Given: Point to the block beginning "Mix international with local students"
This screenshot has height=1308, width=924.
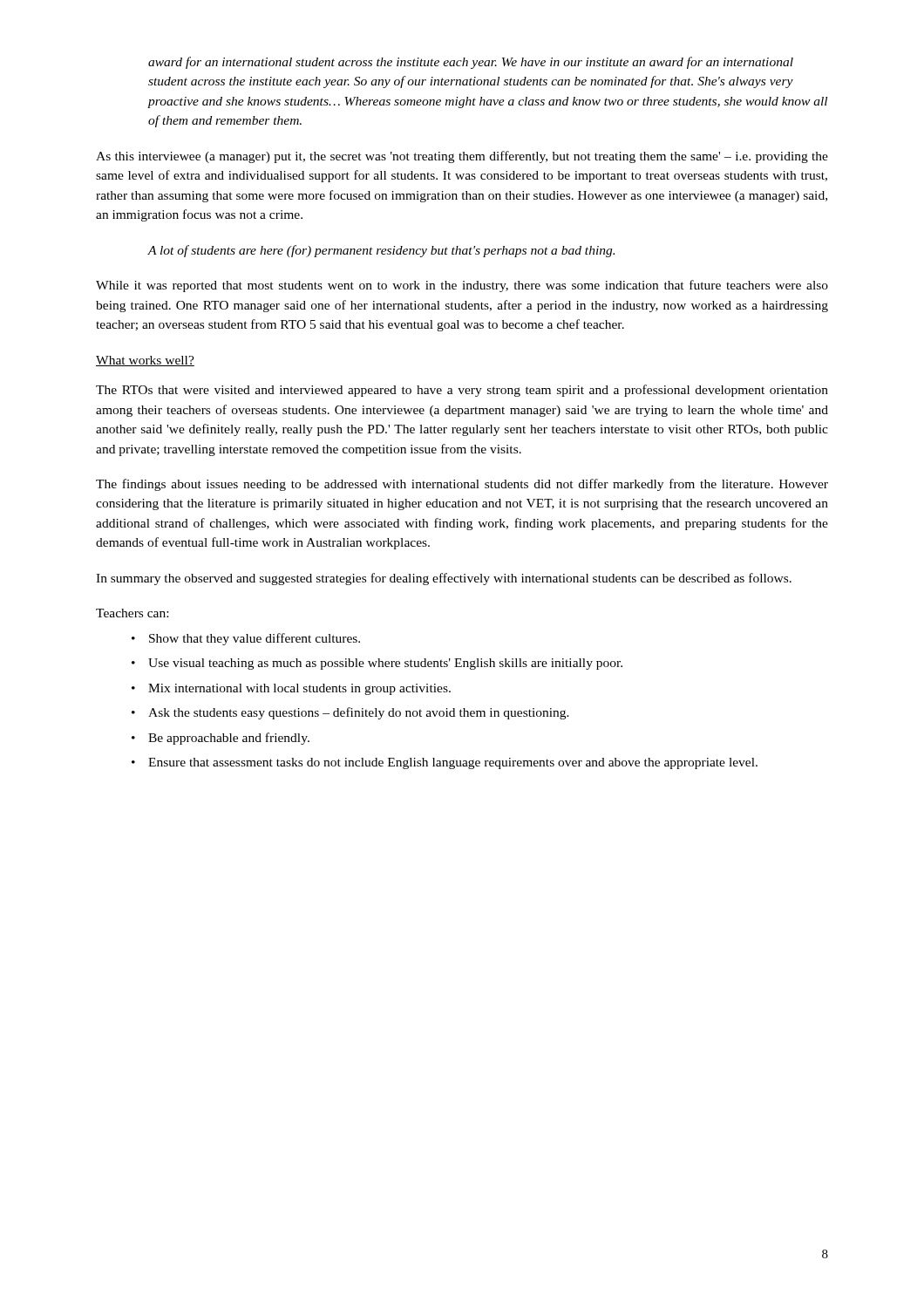Looking at the screenshot, I should tap(300, 687).
